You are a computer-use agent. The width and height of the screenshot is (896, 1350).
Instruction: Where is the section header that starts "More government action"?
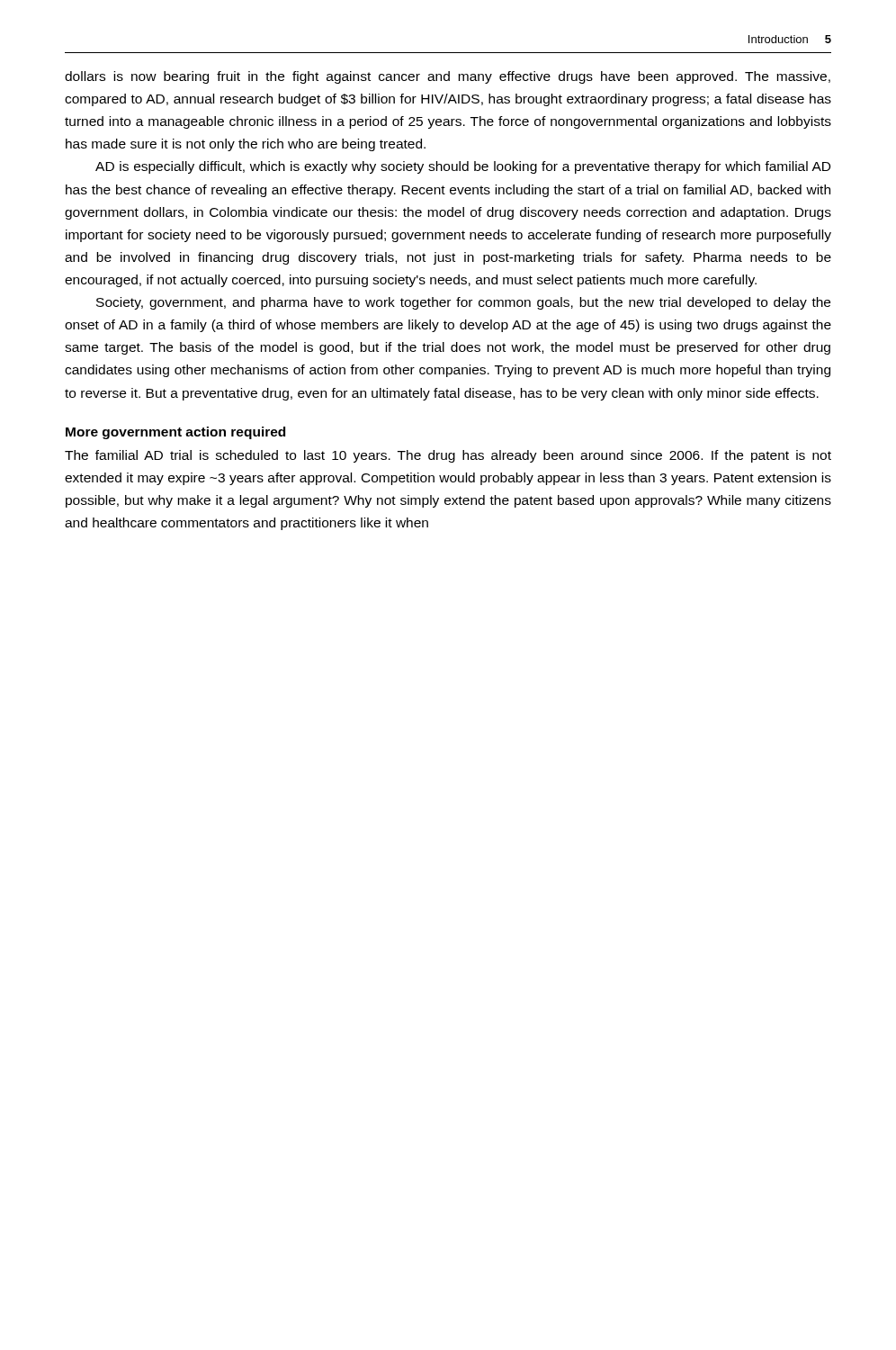(176, 431)
